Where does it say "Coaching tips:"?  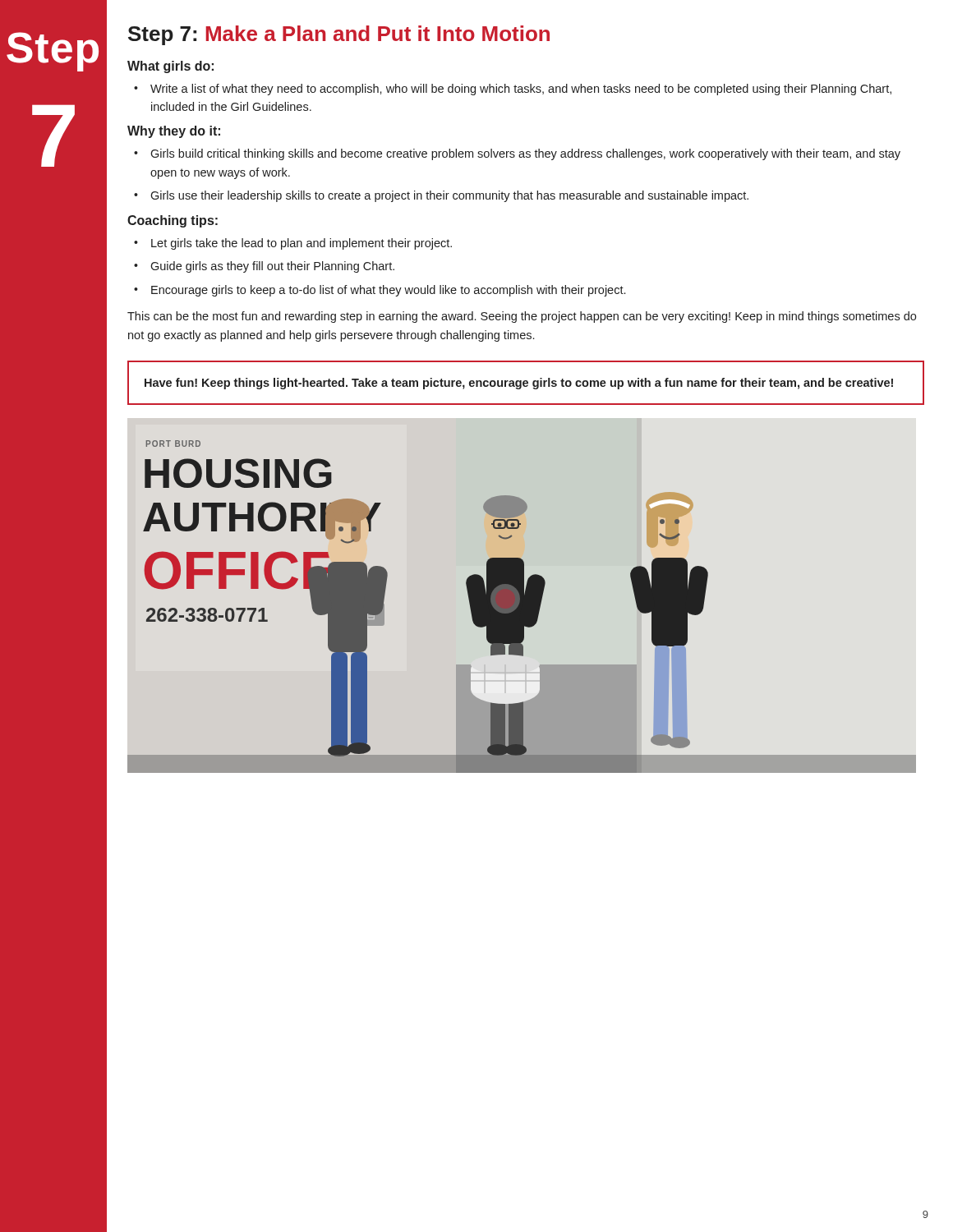click(x=173, y=220)
